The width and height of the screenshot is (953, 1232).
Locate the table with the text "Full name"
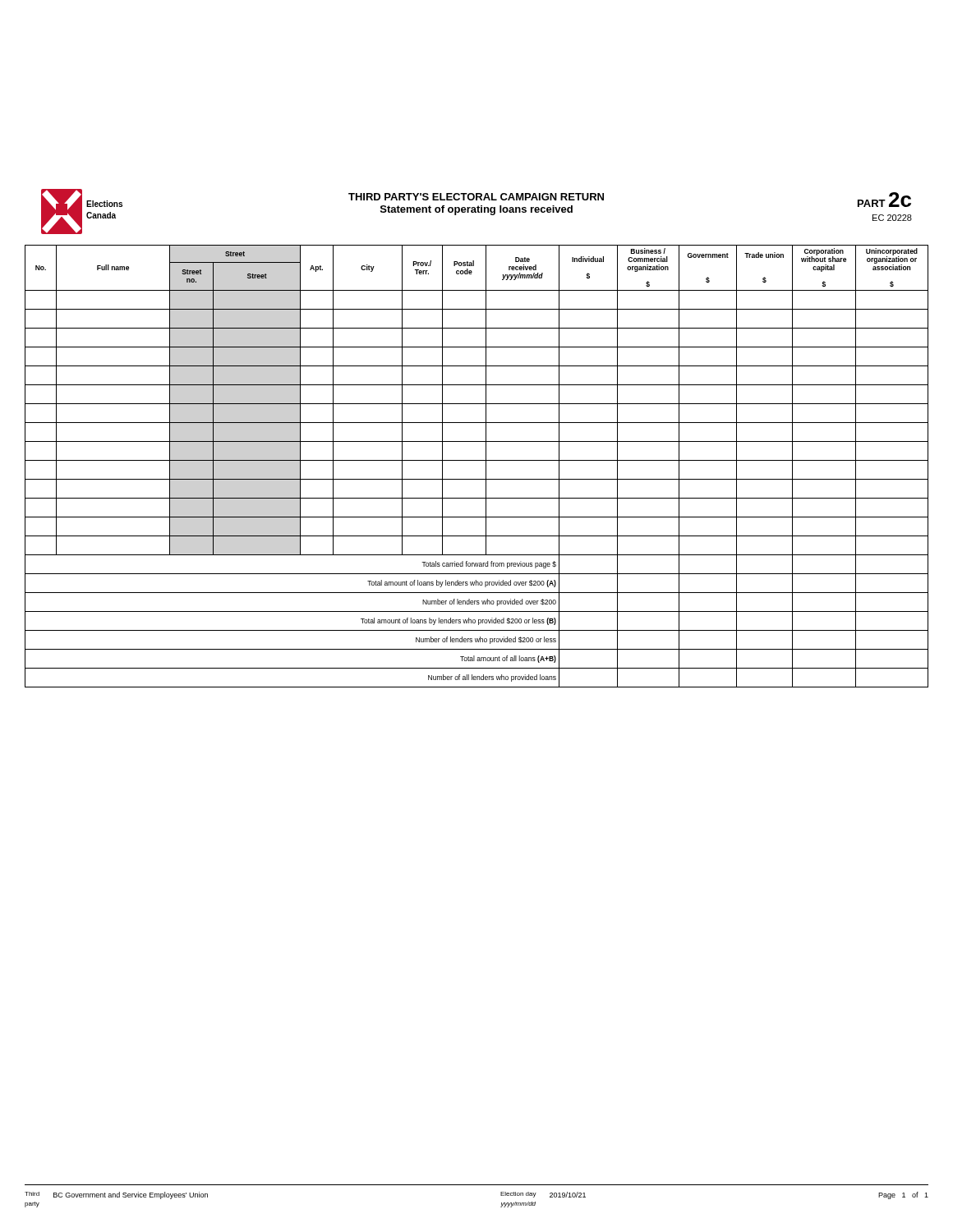coord(476,466)
